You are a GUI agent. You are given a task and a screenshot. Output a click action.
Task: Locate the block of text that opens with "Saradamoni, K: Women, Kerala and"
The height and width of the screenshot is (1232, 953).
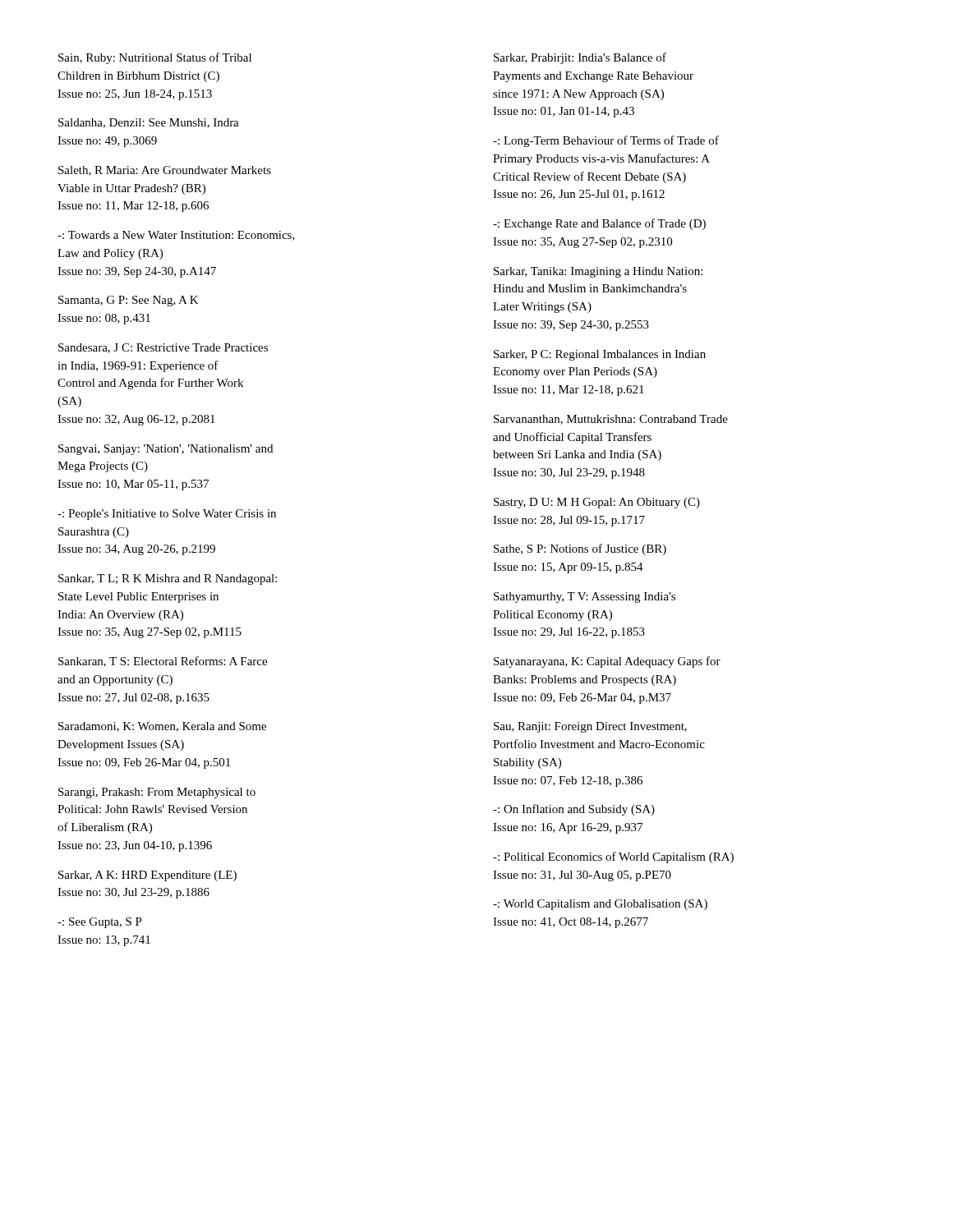pos(162,727)
